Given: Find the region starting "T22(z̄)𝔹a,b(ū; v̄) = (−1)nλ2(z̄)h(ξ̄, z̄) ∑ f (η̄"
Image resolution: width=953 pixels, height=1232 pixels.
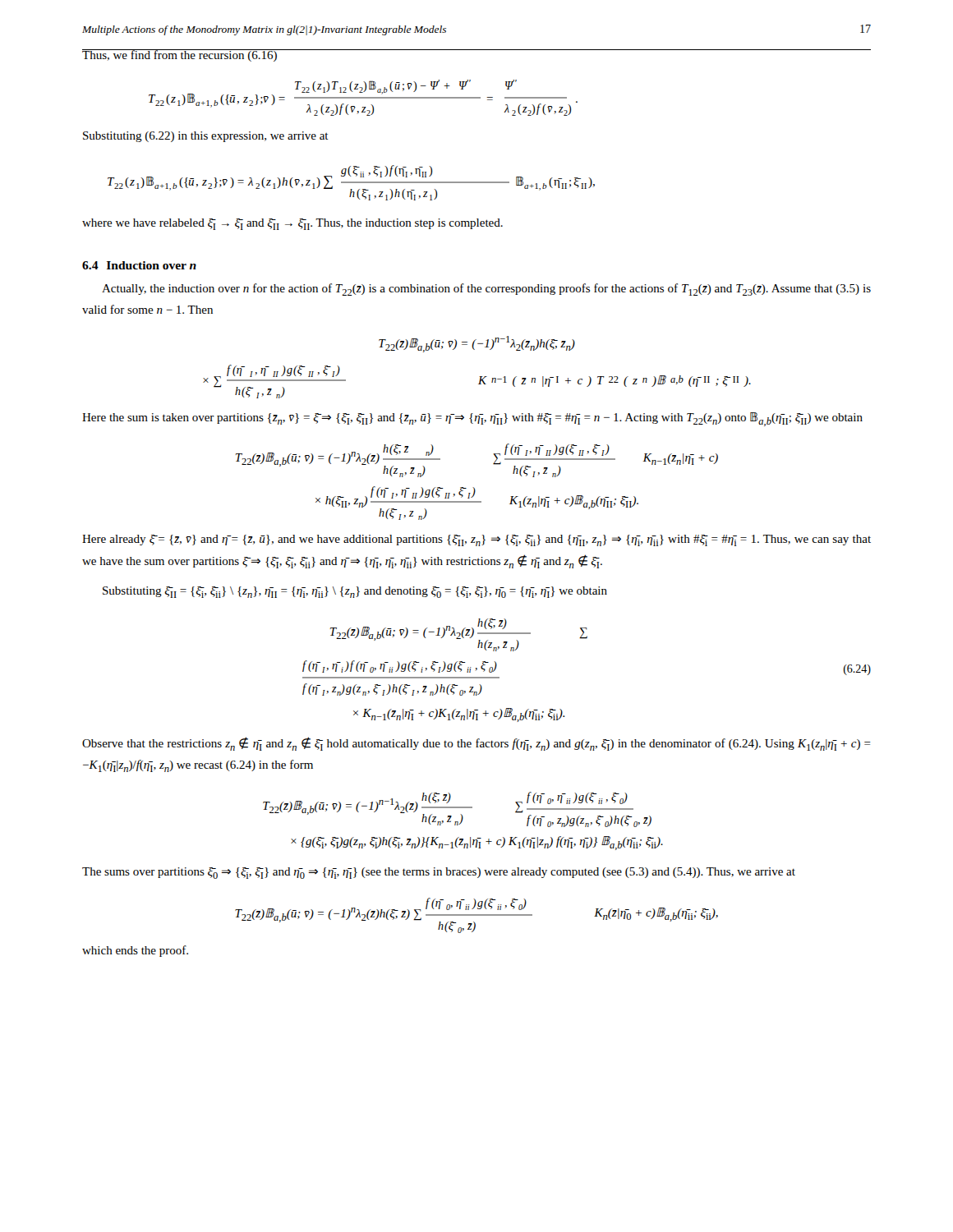Looking at the screenshot, I should click(x=476, y=913).
